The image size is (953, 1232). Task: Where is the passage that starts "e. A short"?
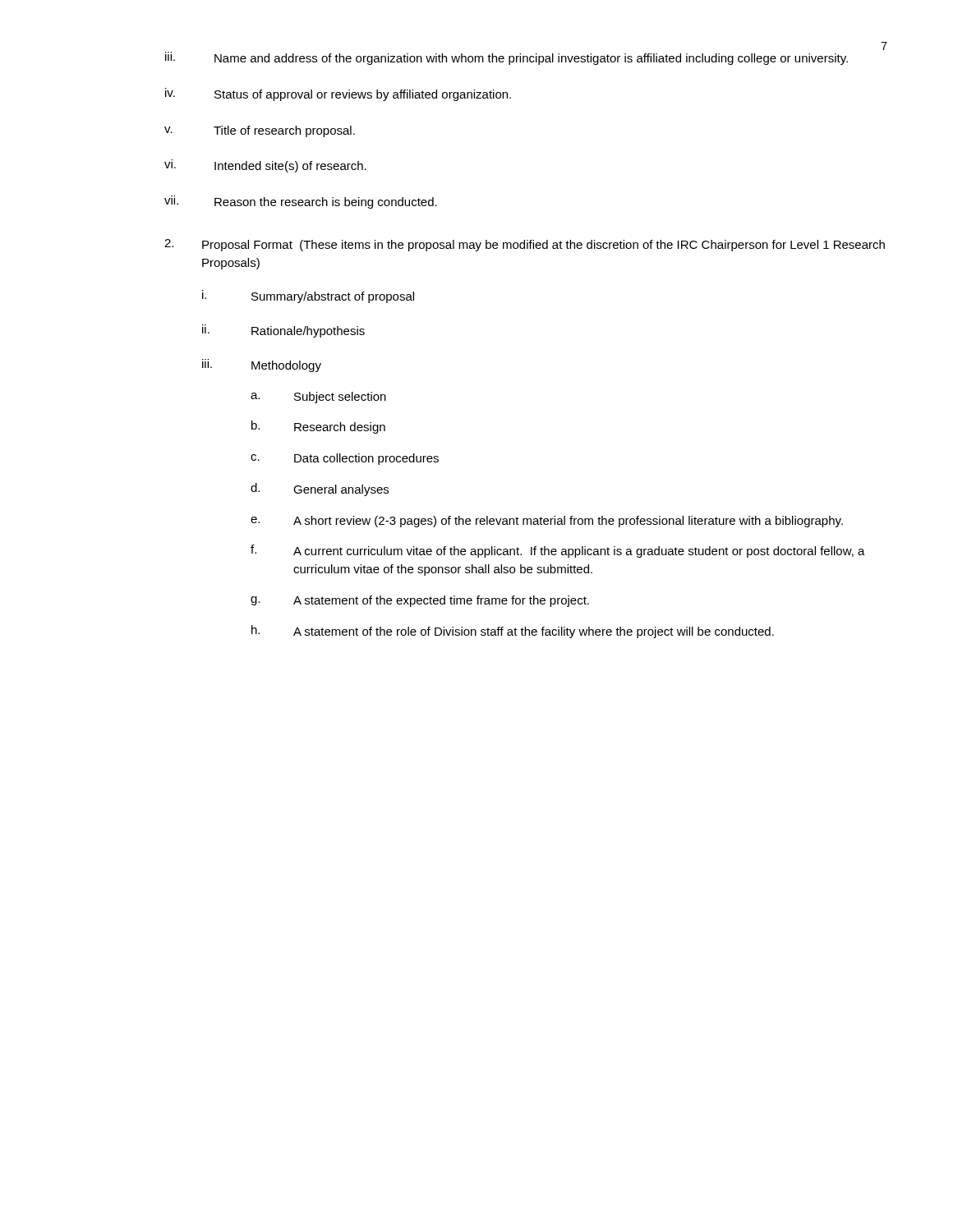point(569,520)
